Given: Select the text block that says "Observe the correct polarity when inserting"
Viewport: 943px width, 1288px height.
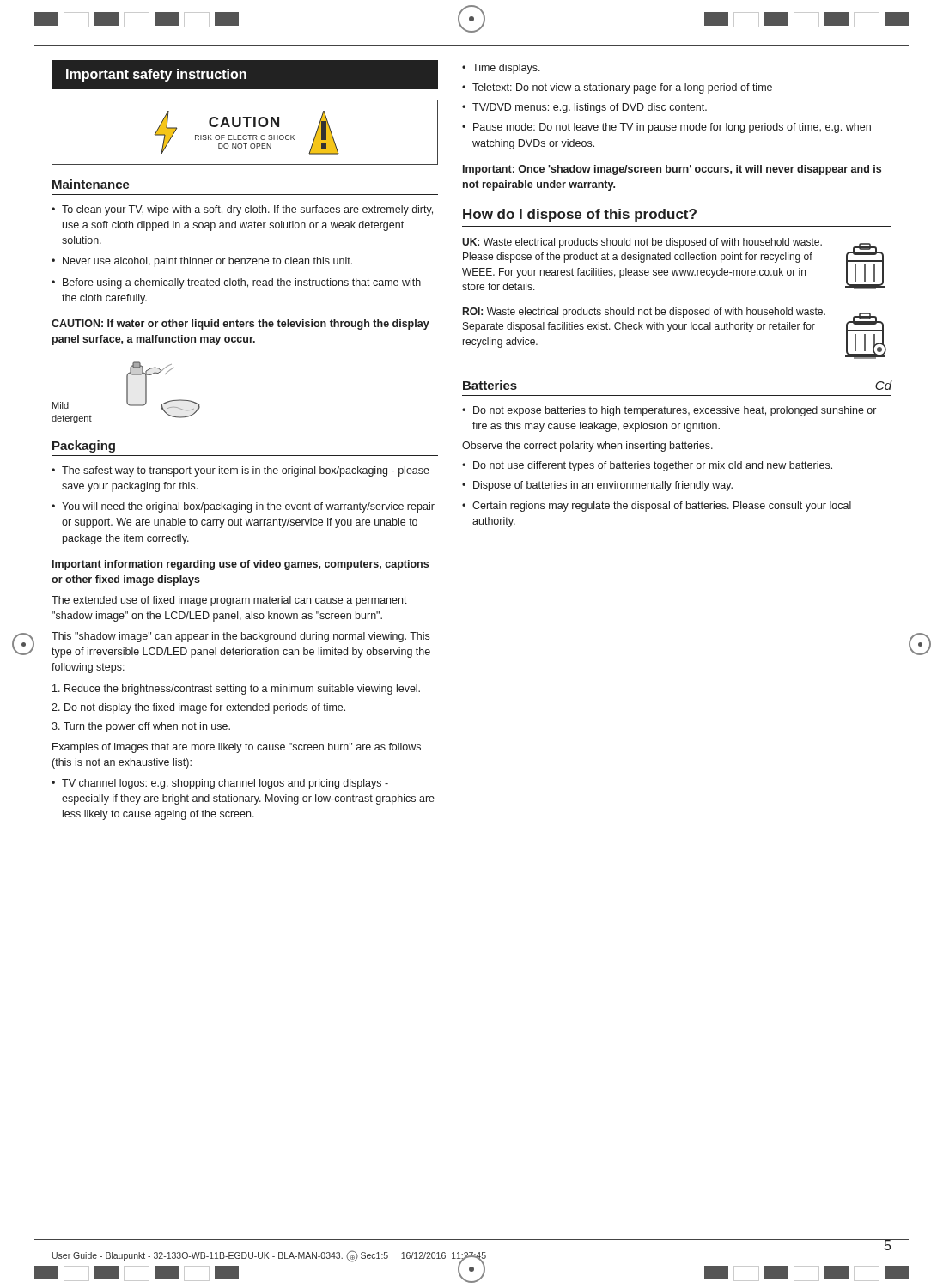Looking at the screenshot, I should pyautogui.click(x=588, y=446).
